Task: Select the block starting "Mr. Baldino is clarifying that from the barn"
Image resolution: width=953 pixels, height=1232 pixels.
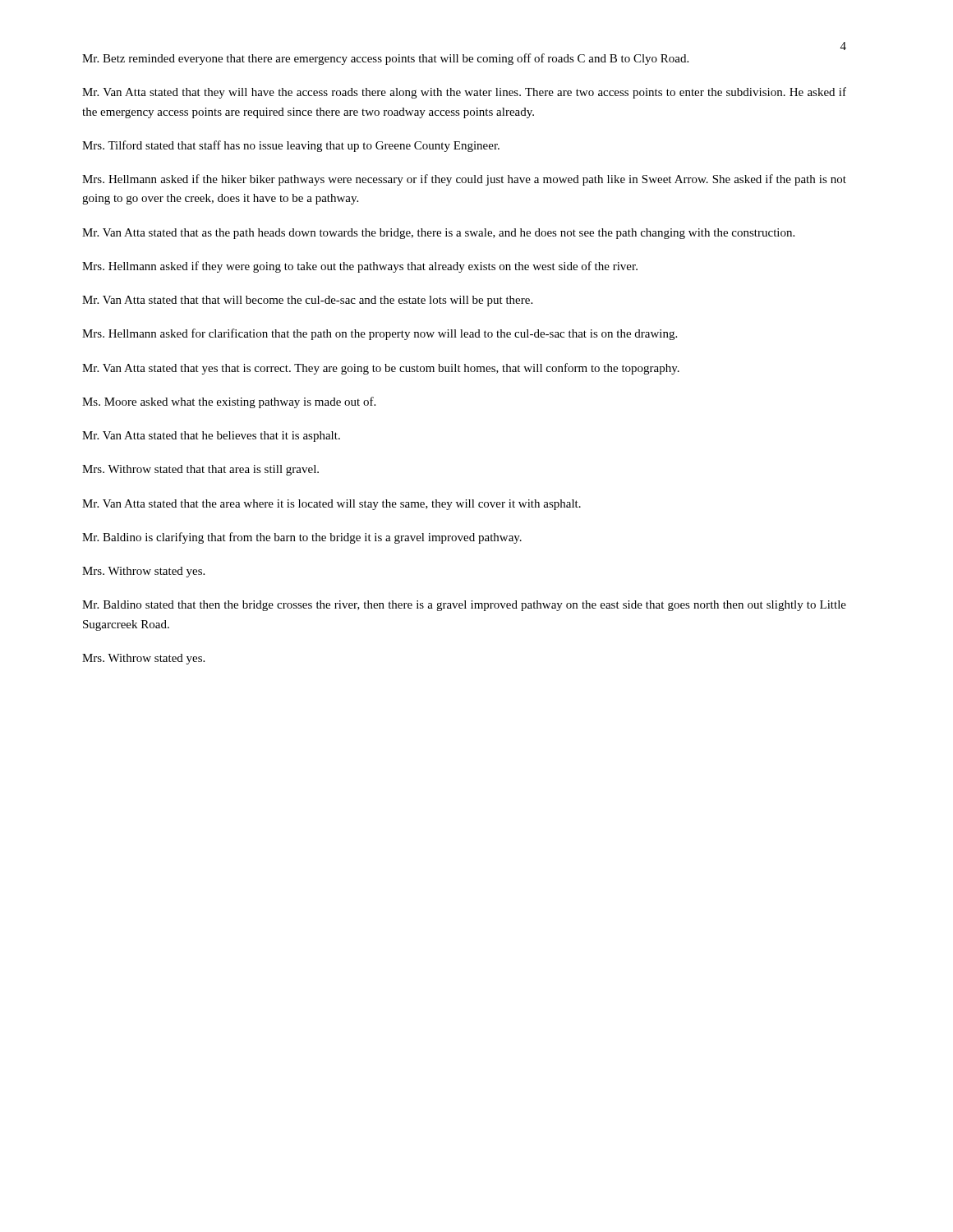Action: click(x=302, y=537)
